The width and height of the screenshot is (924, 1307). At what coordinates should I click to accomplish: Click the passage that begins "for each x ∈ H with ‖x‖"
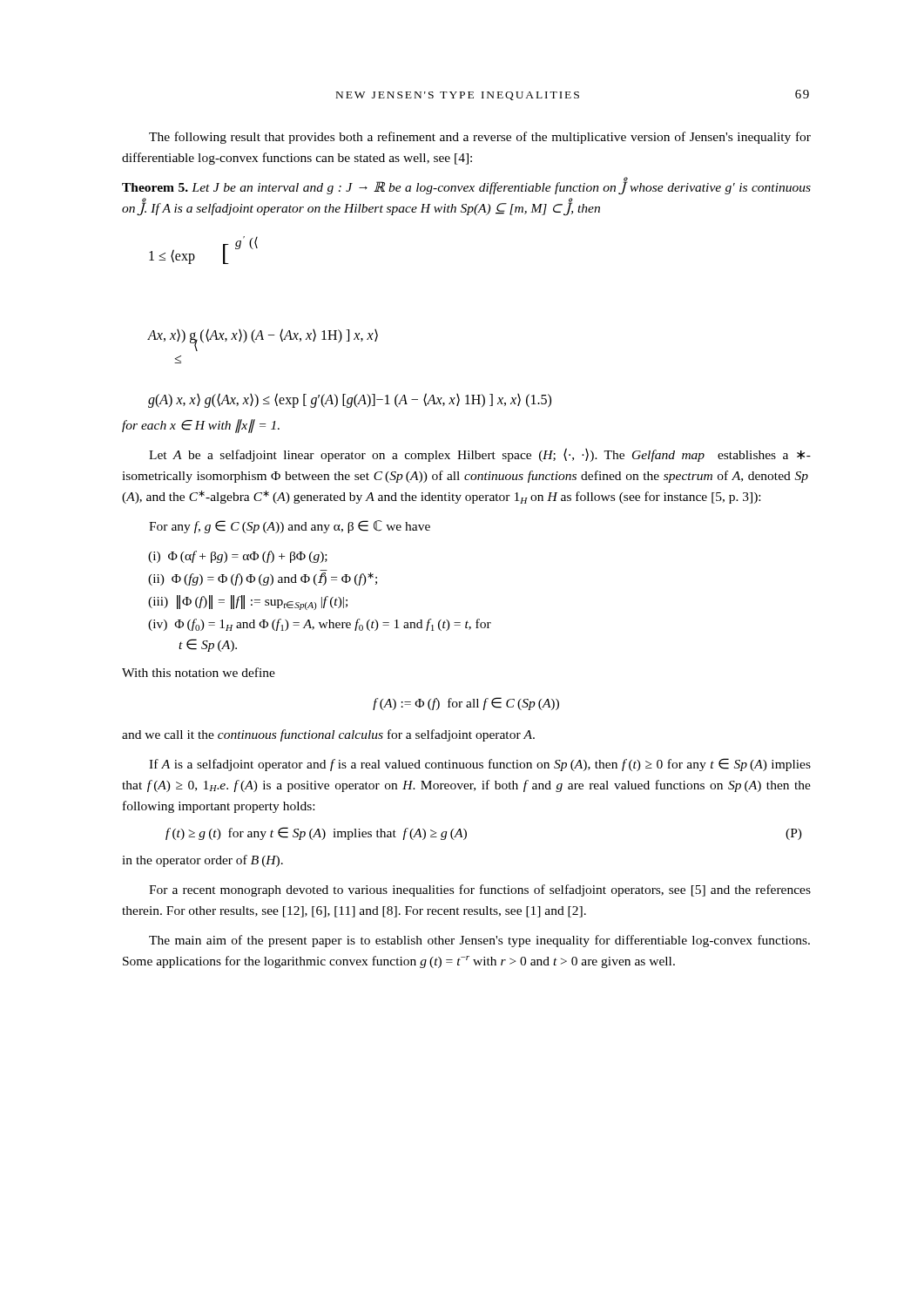point(201,425)
